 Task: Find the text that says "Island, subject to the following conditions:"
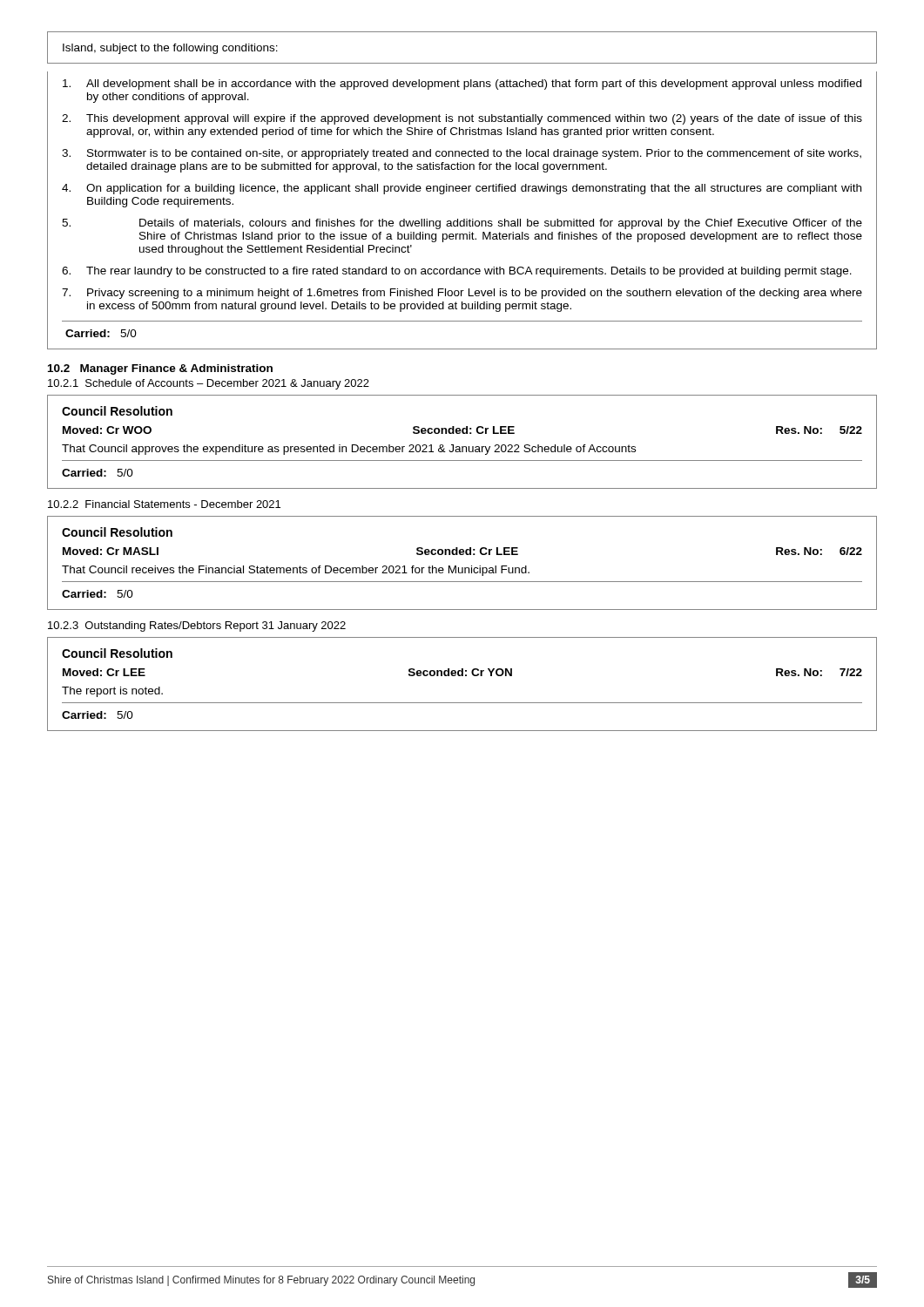coord(170,49)
